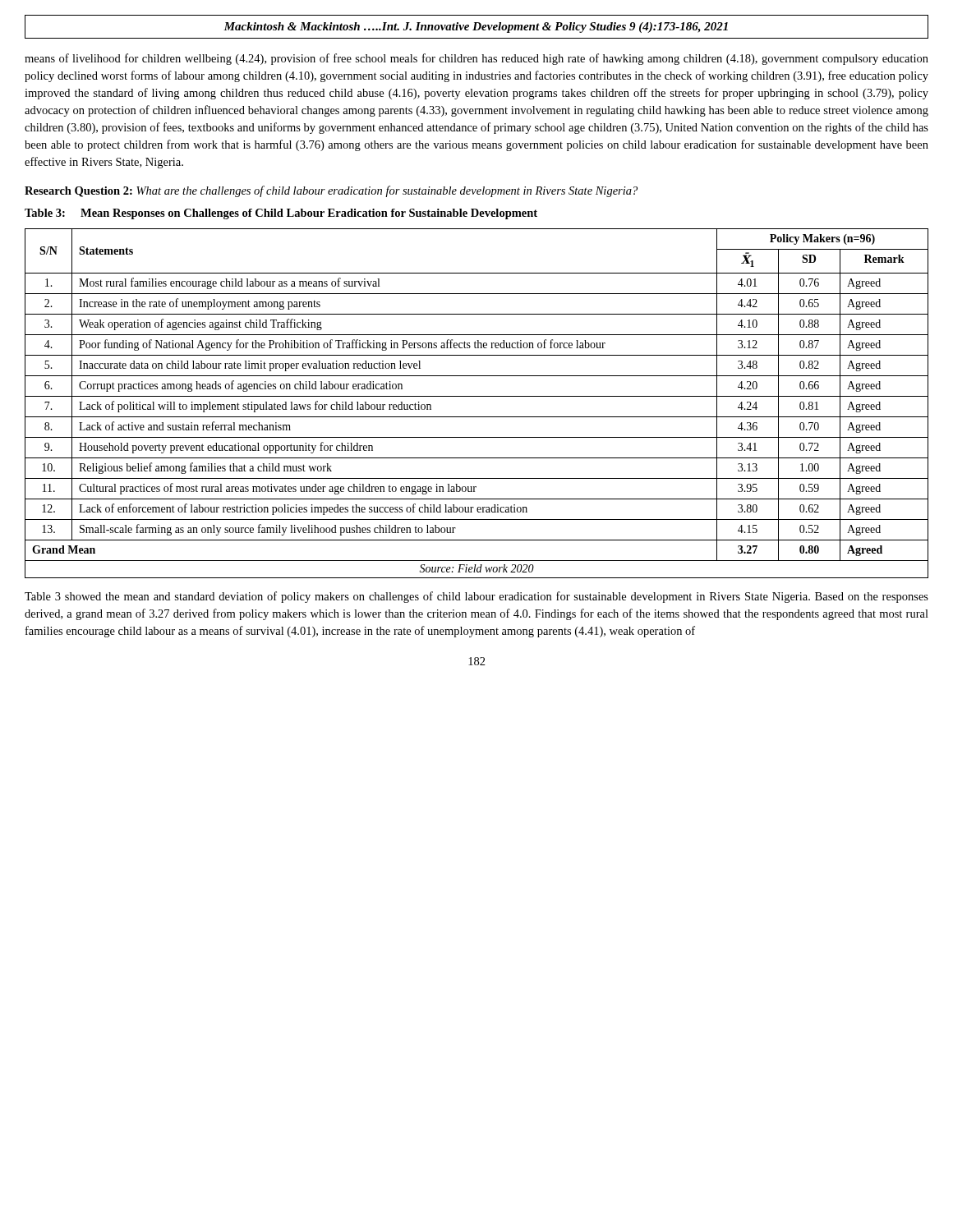The width and height of the screenshot is (953, 1232).
Task: Select the text block that says "Table 3 showed the"
Action: tap(476, 613)
